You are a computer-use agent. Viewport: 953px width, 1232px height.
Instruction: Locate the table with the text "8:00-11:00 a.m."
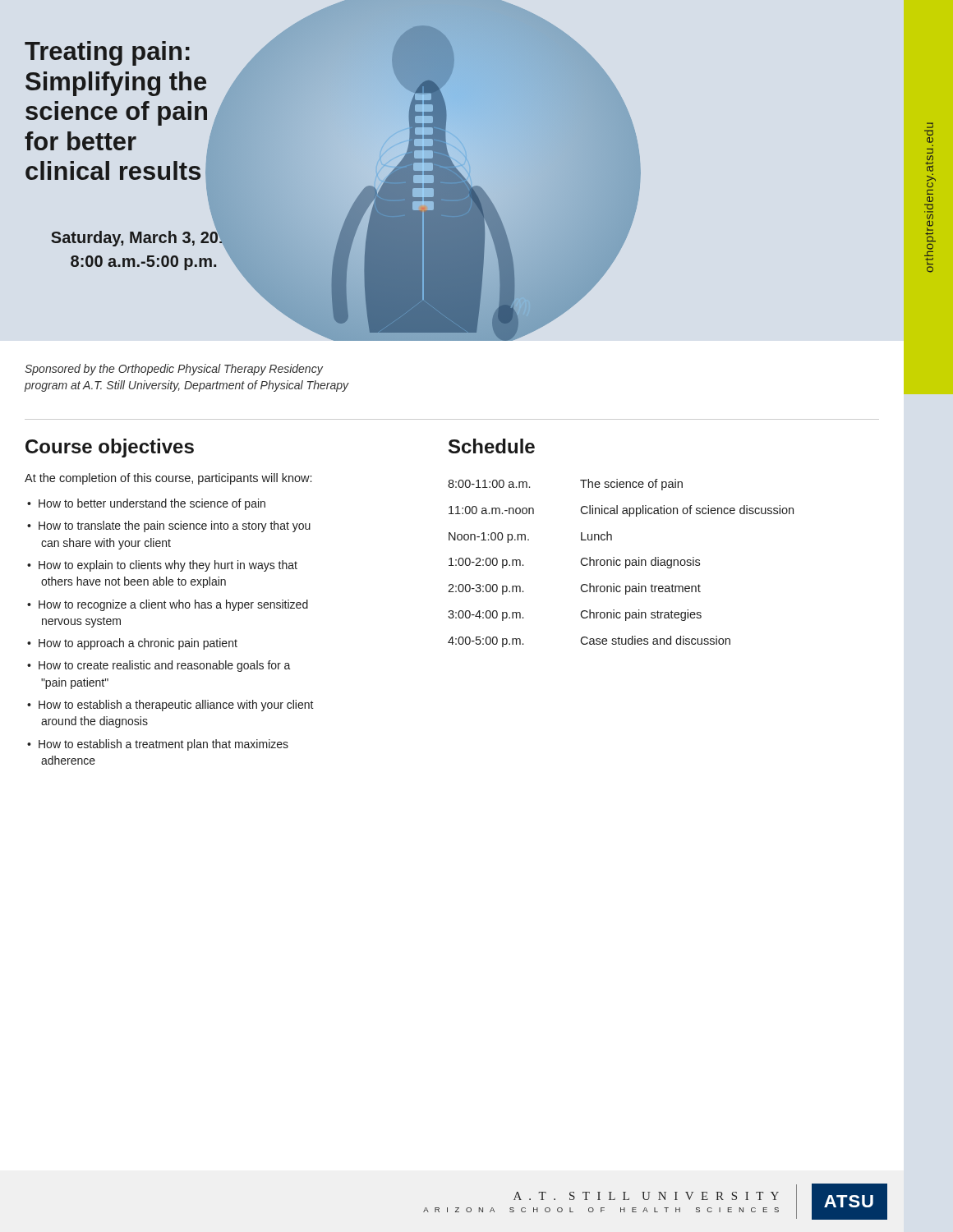coord(649,563)
